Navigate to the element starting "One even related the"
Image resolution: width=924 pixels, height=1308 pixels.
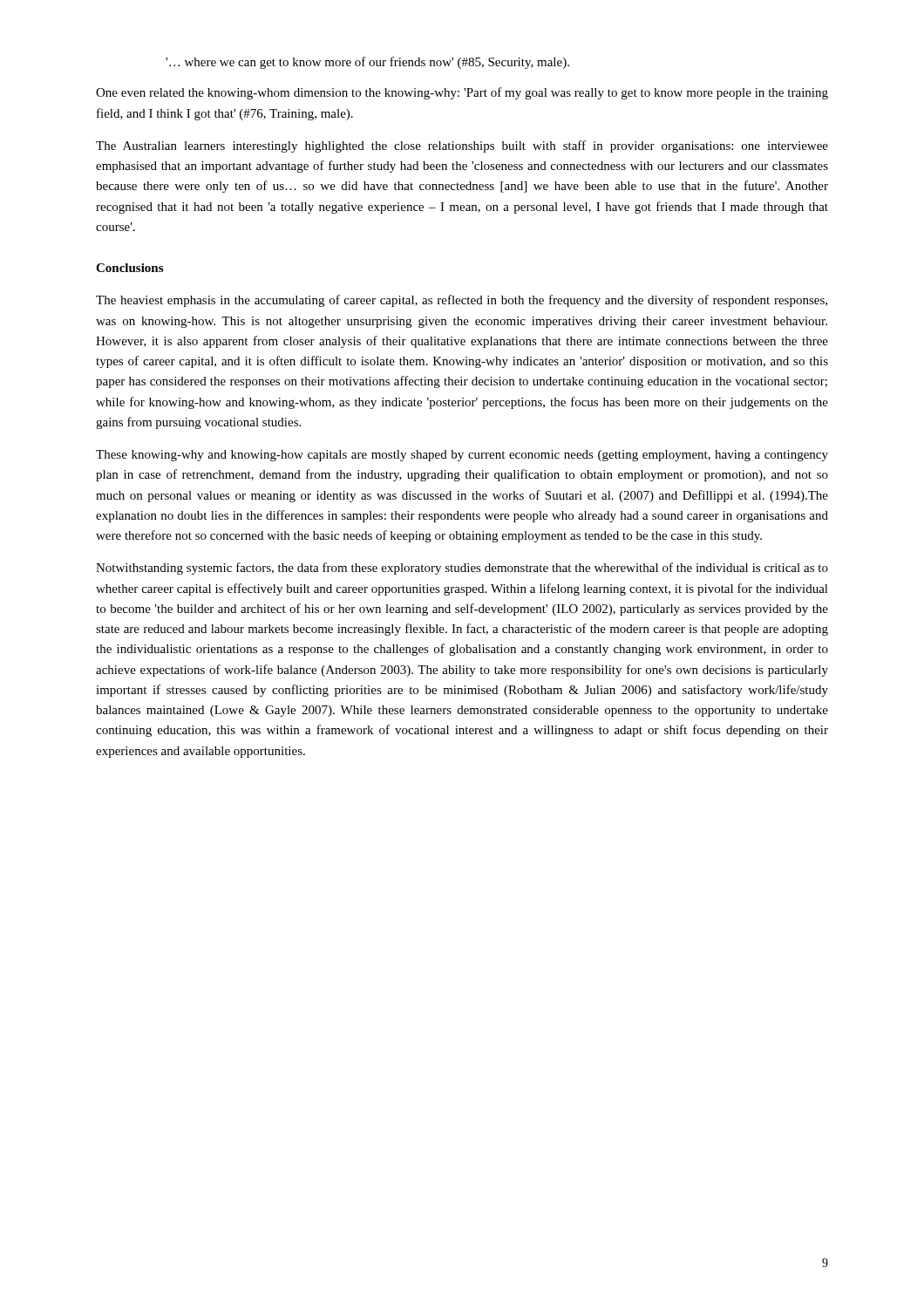pos(462,103)
